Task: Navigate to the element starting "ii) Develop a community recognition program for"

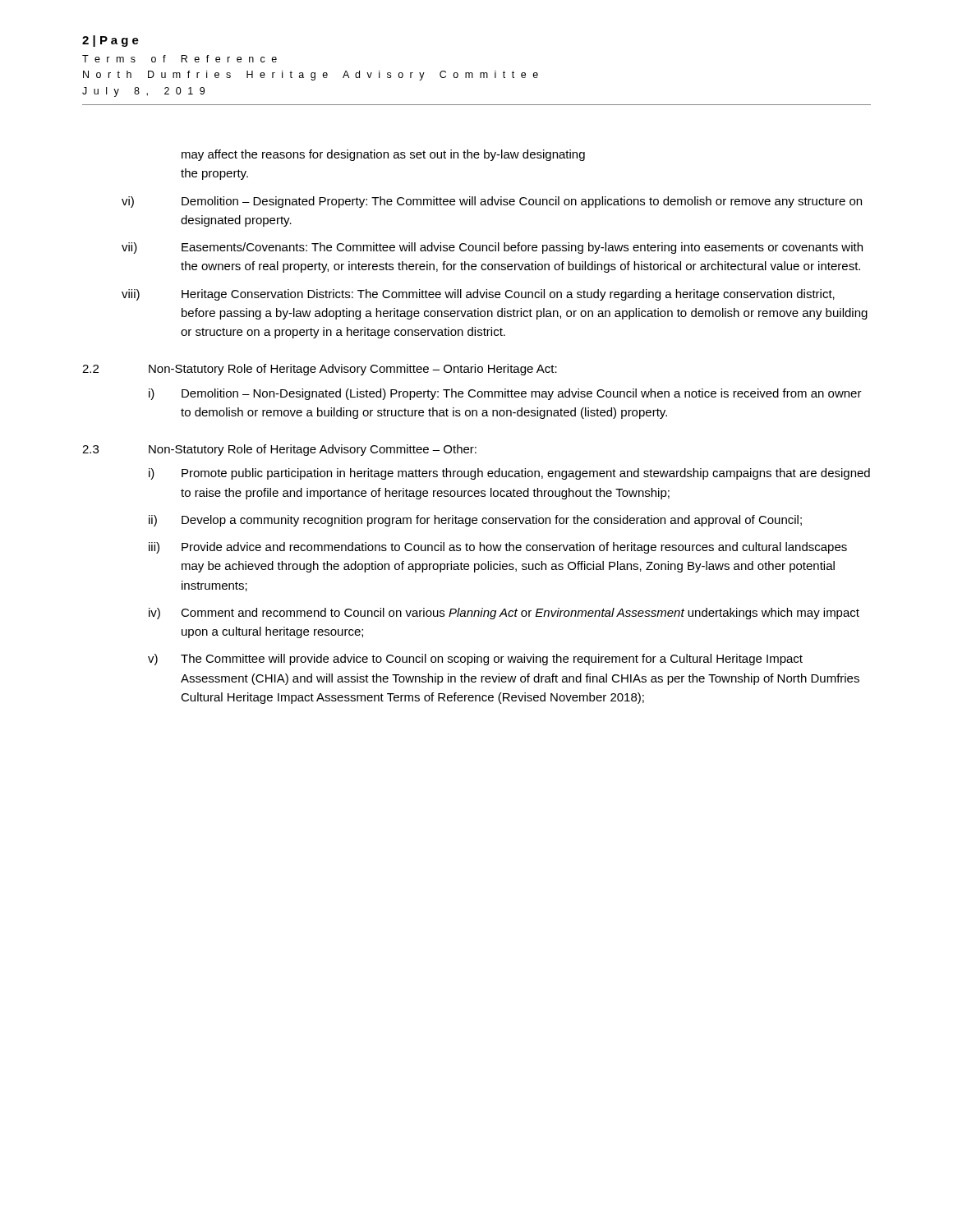Action: point(476,519)
